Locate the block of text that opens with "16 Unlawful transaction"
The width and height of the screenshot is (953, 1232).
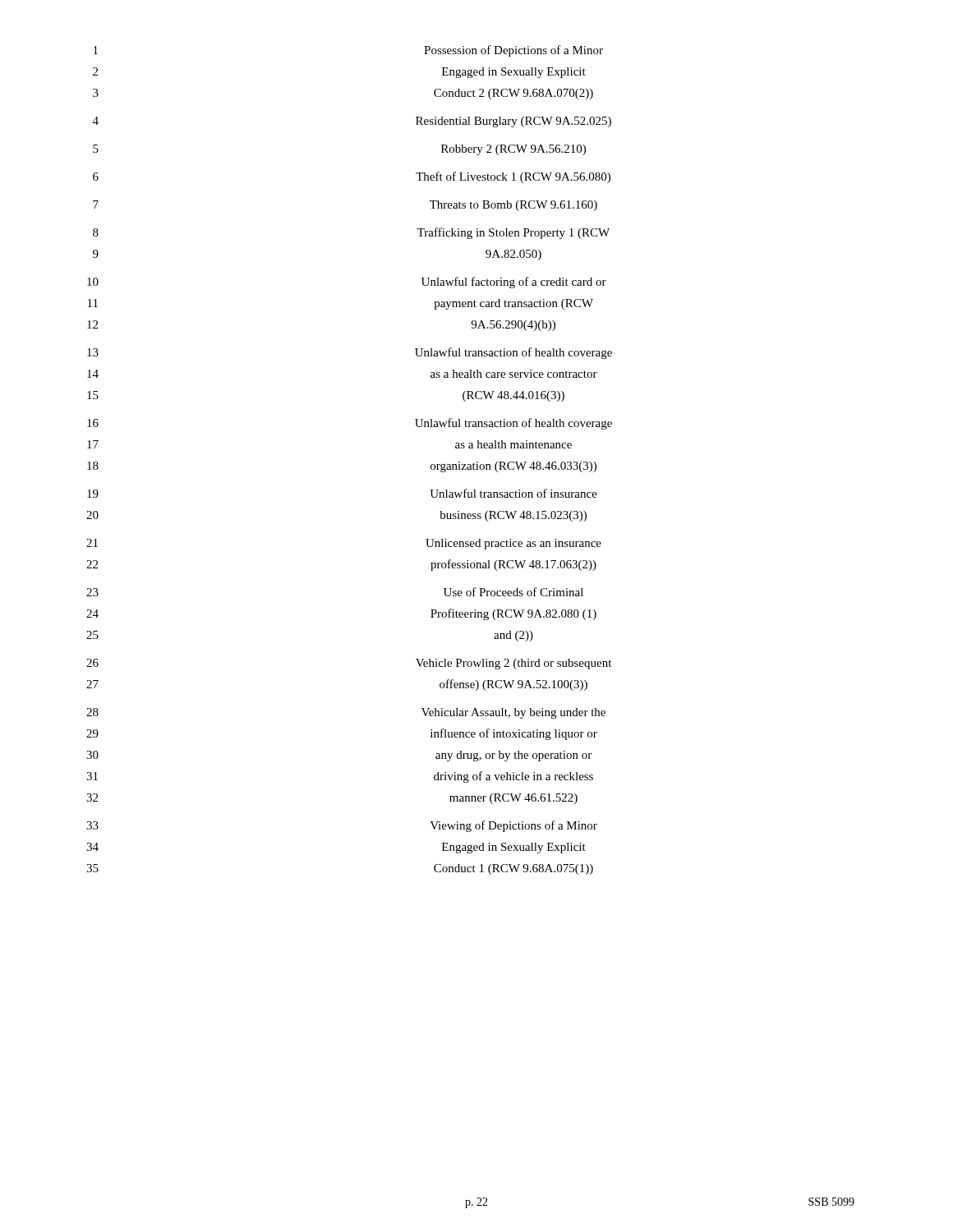click(476, 423)
